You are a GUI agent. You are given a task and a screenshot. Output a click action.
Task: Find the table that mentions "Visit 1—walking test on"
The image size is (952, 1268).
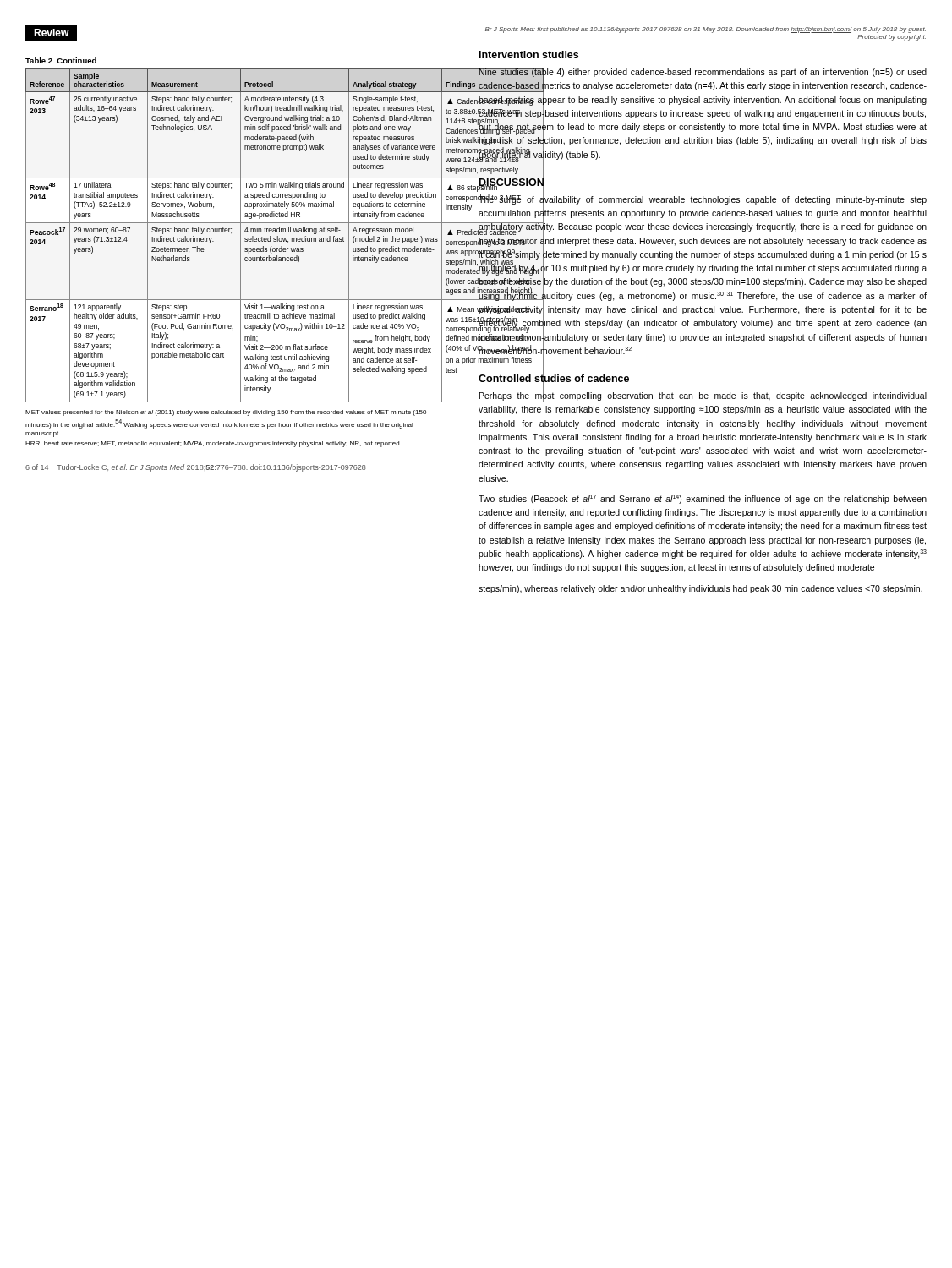237,229
